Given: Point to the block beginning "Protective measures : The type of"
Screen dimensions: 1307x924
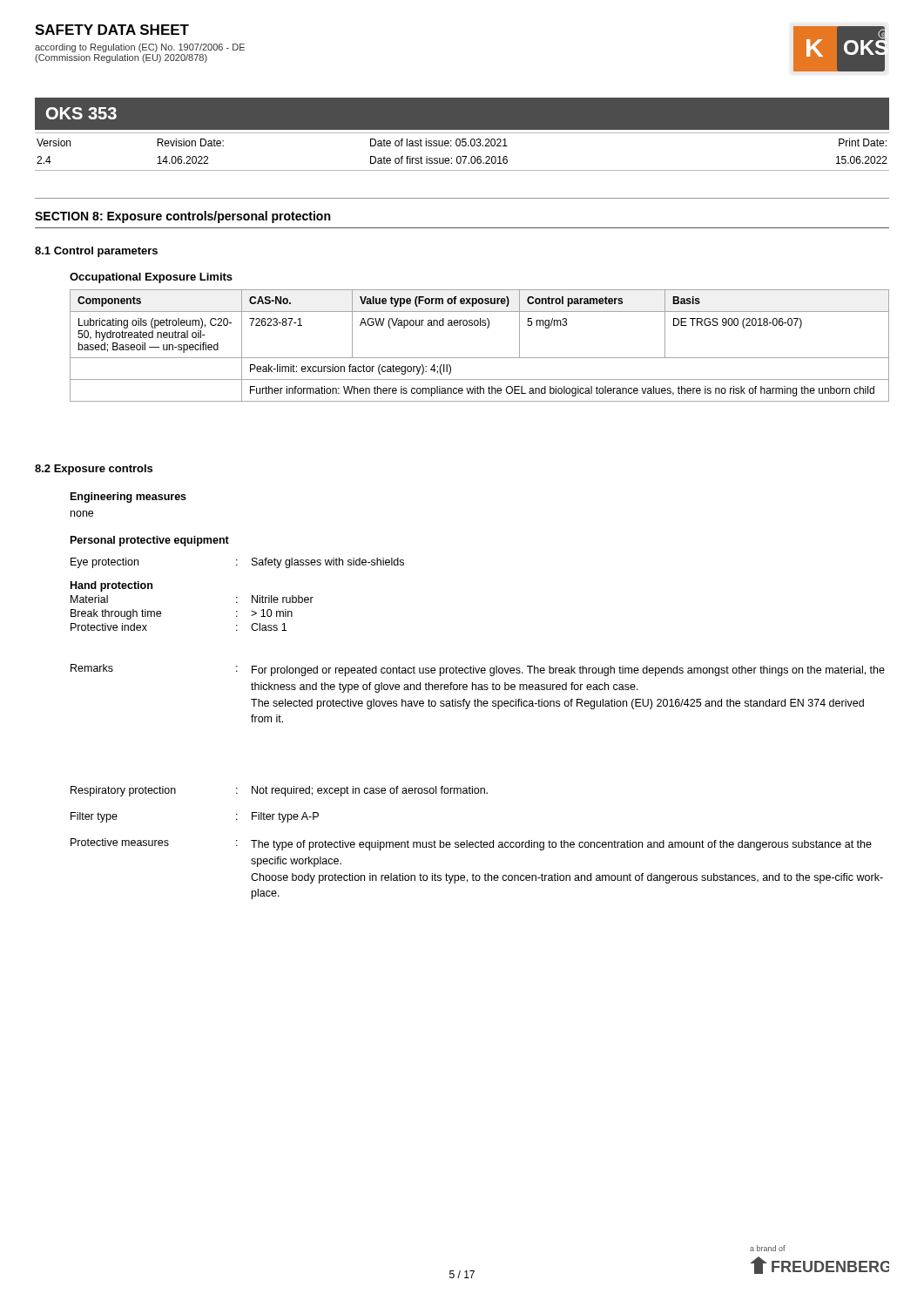Looking at the screenshot, I should pyautogui.click(x=479, y=869).
